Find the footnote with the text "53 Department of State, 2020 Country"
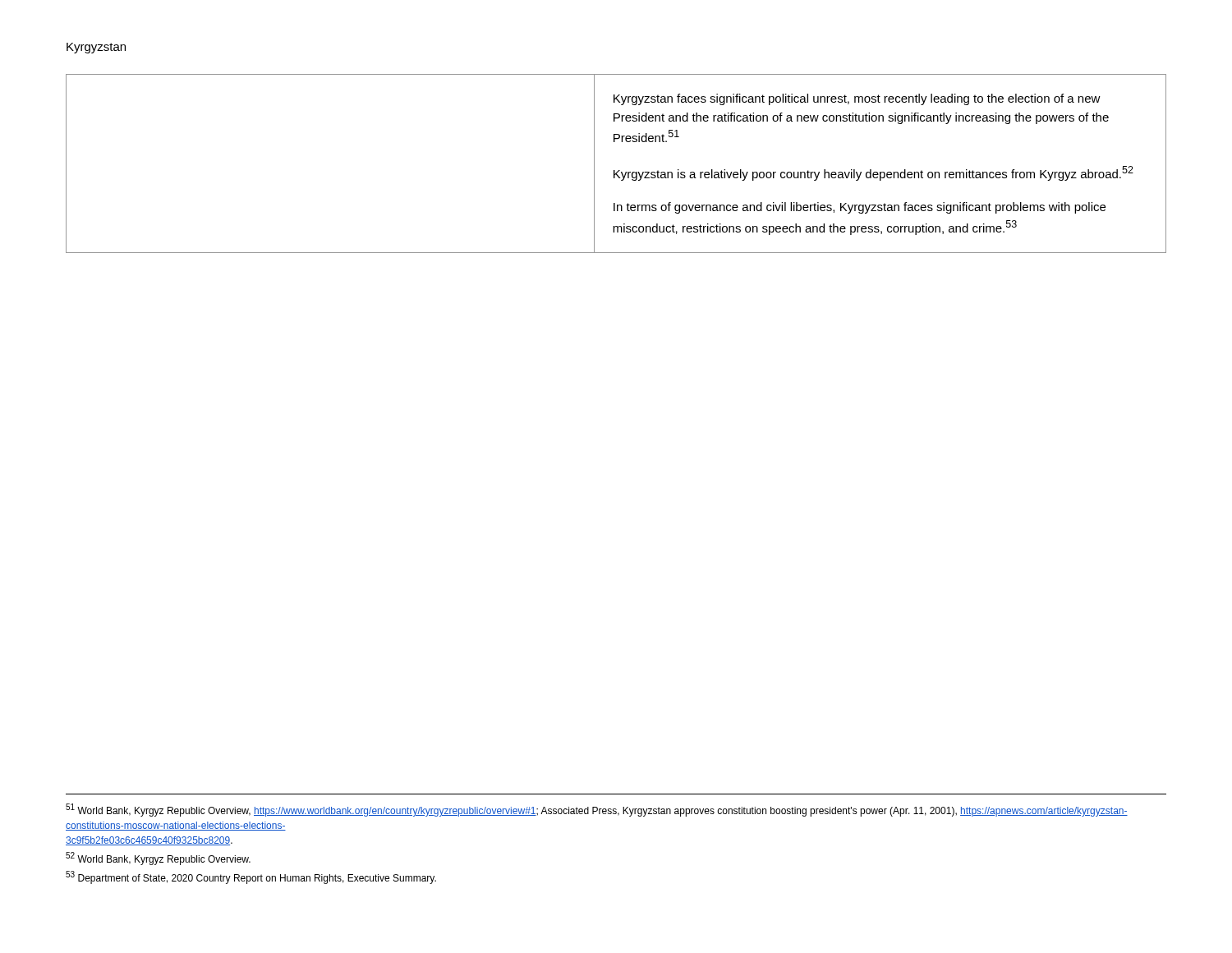1232x953 pixels. tap(251, 877)
